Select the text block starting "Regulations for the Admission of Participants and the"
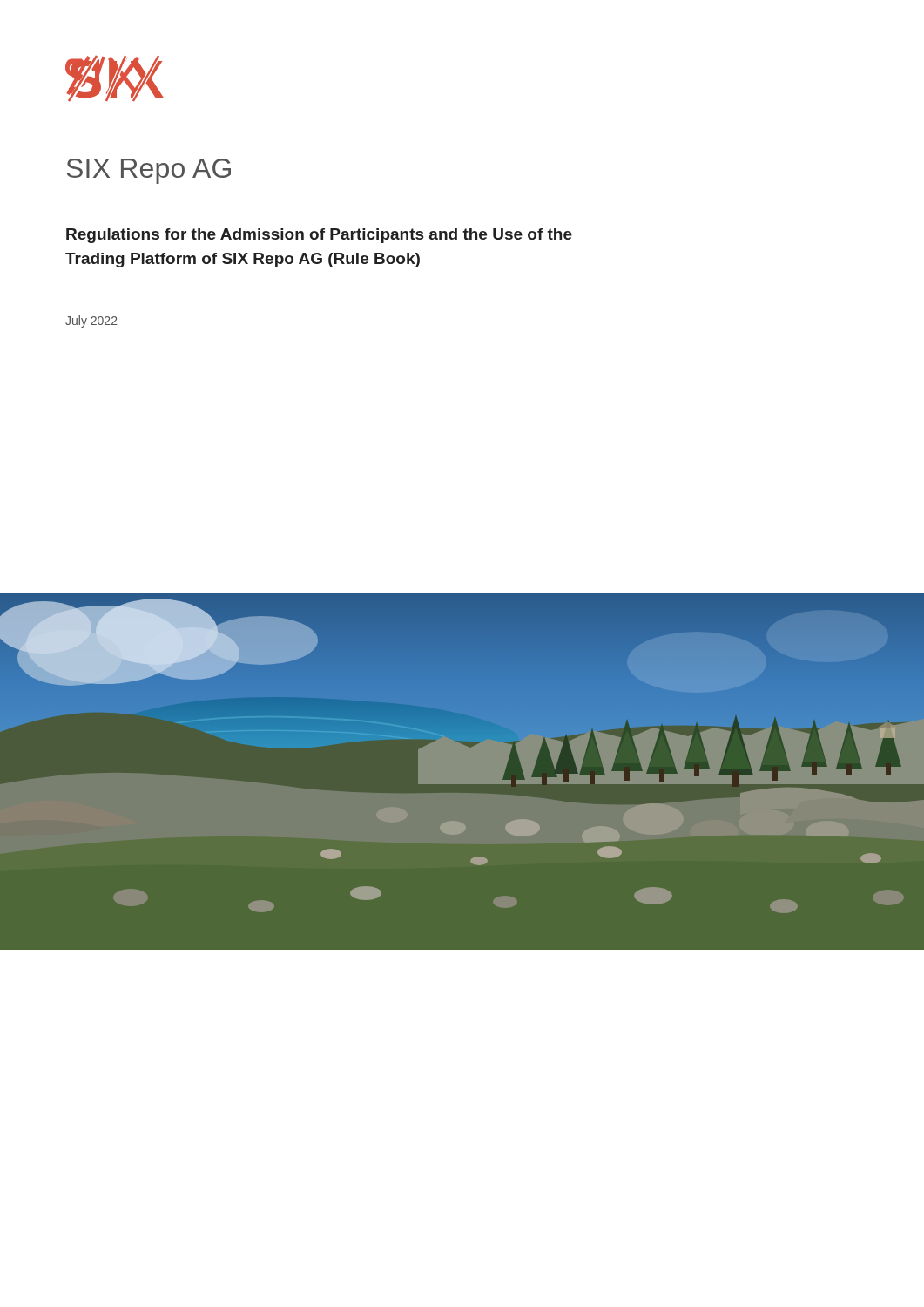The height and width of the screenshot is (1307, 924). coord(319,246)
